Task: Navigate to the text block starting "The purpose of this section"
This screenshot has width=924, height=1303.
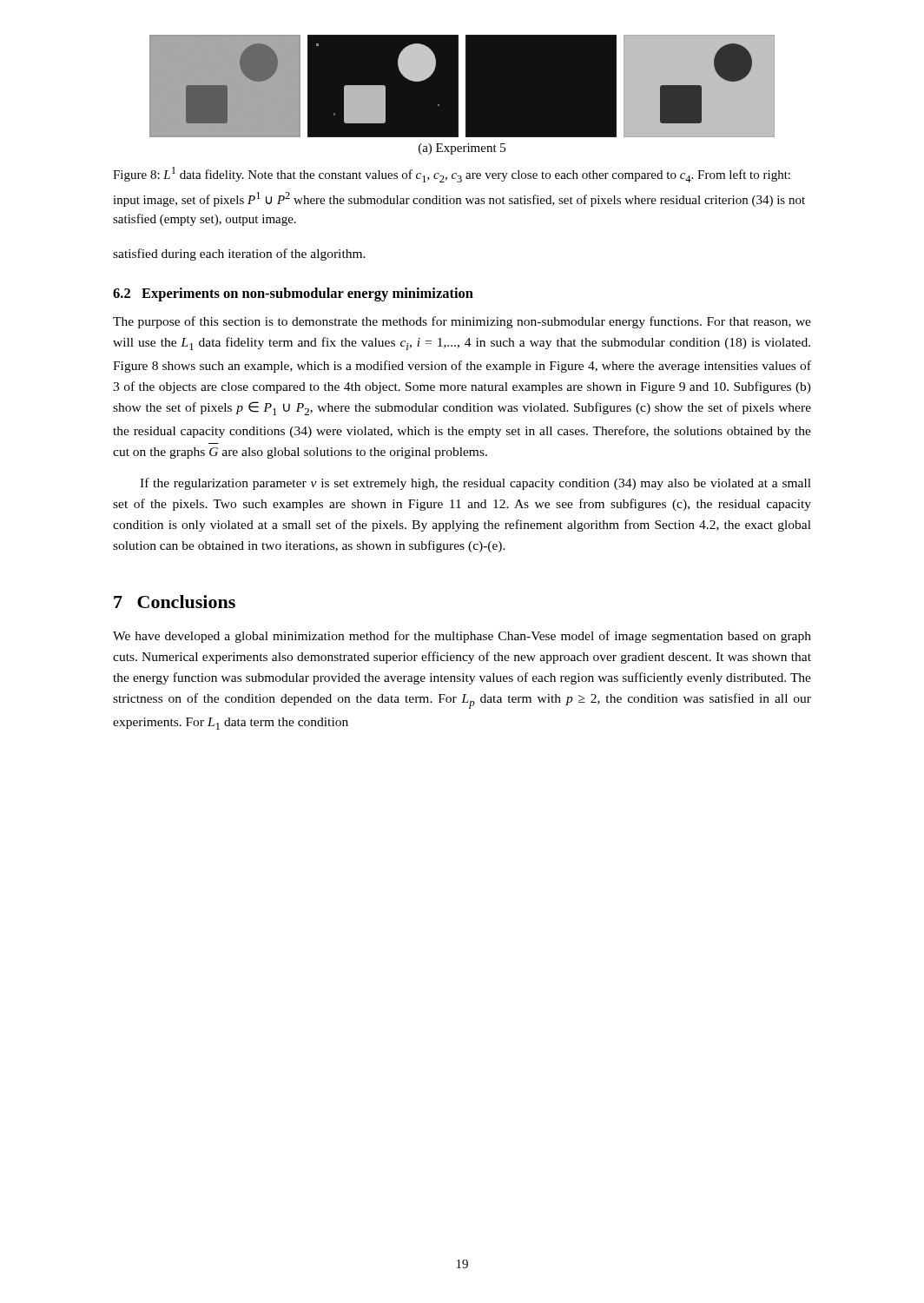Action: pyautogui.click(x=462, y=386)
